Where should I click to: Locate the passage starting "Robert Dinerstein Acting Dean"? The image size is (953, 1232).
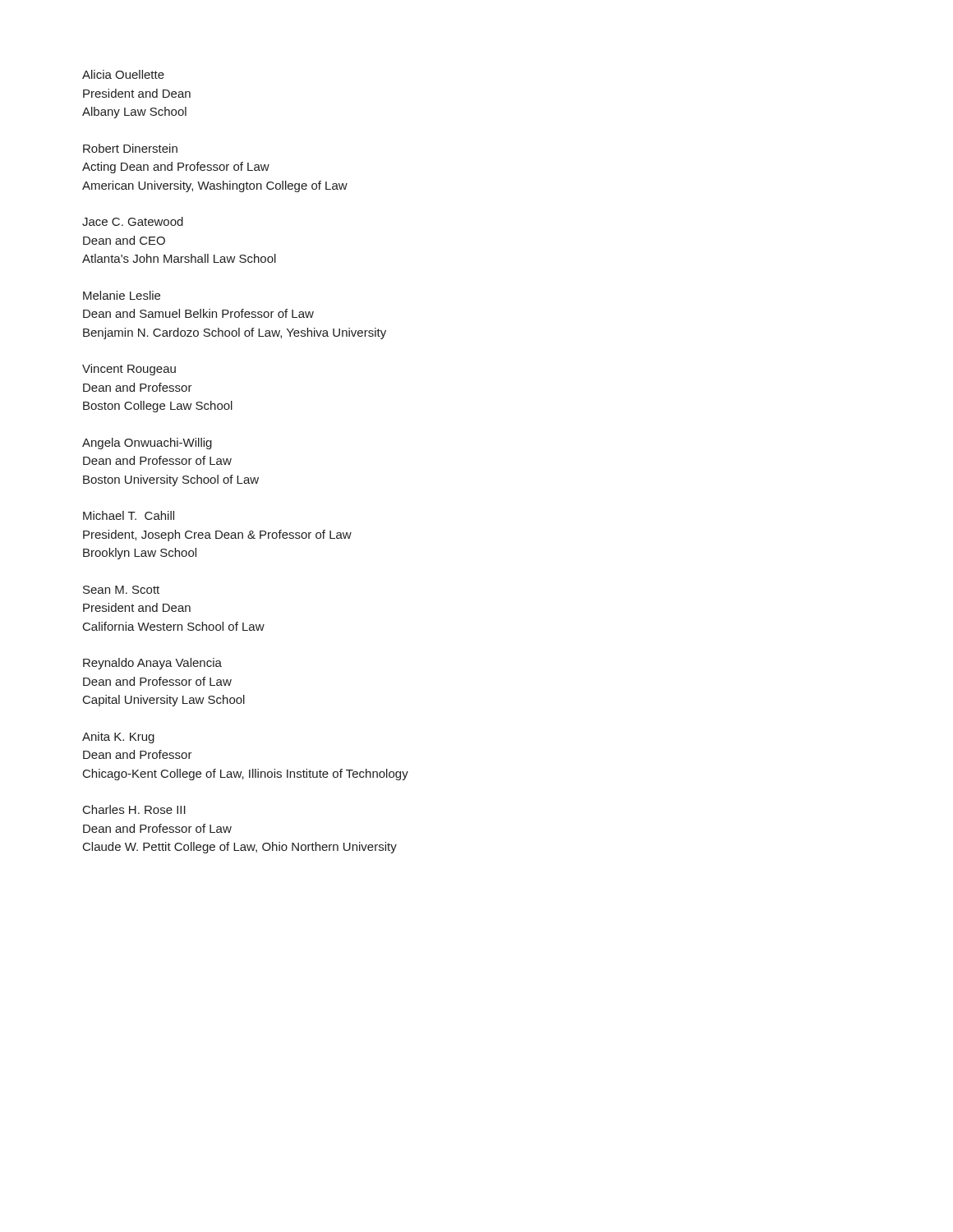point(130,148)
